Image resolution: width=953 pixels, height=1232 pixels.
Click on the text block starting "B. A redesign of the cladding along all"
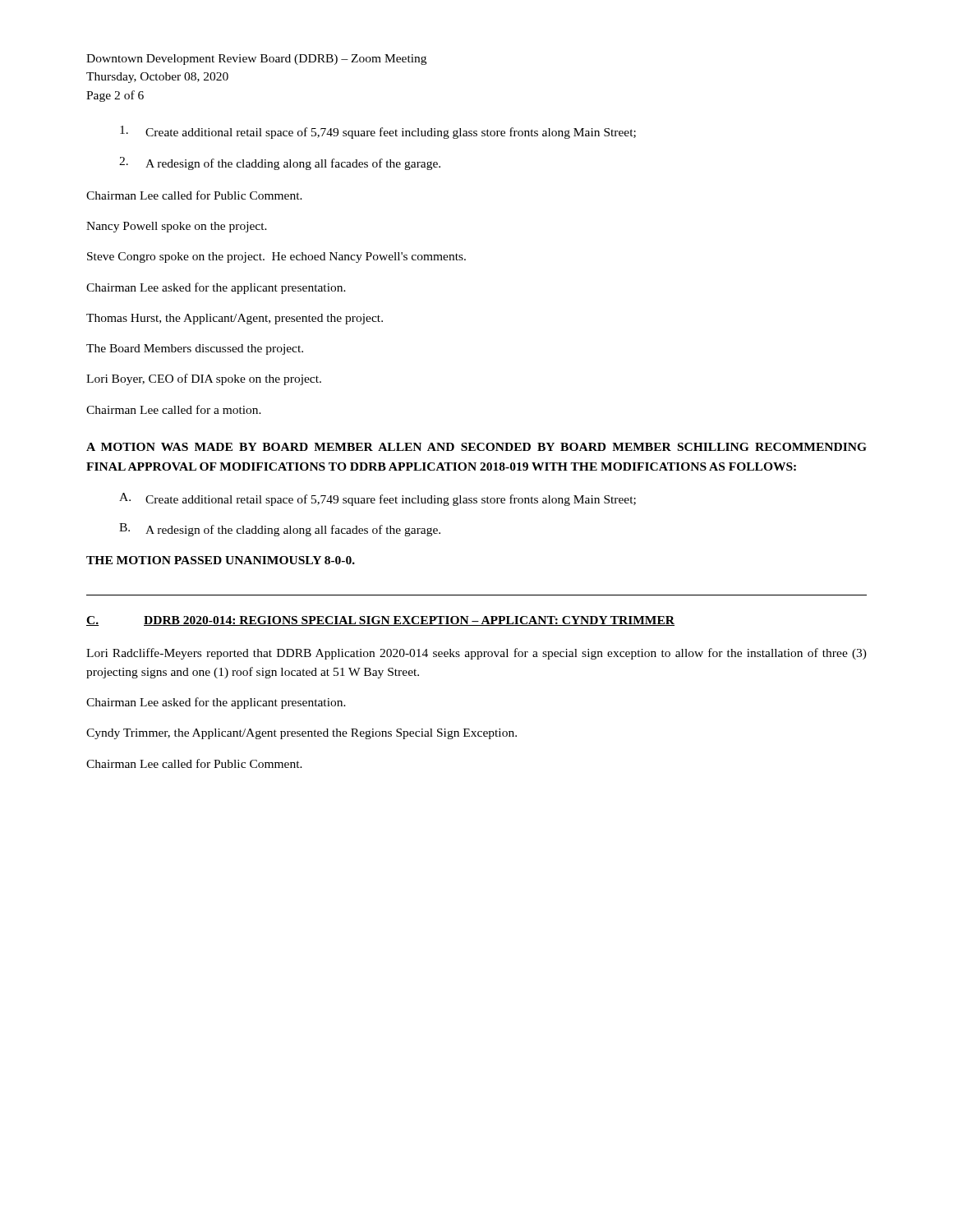tap(280, 530)
